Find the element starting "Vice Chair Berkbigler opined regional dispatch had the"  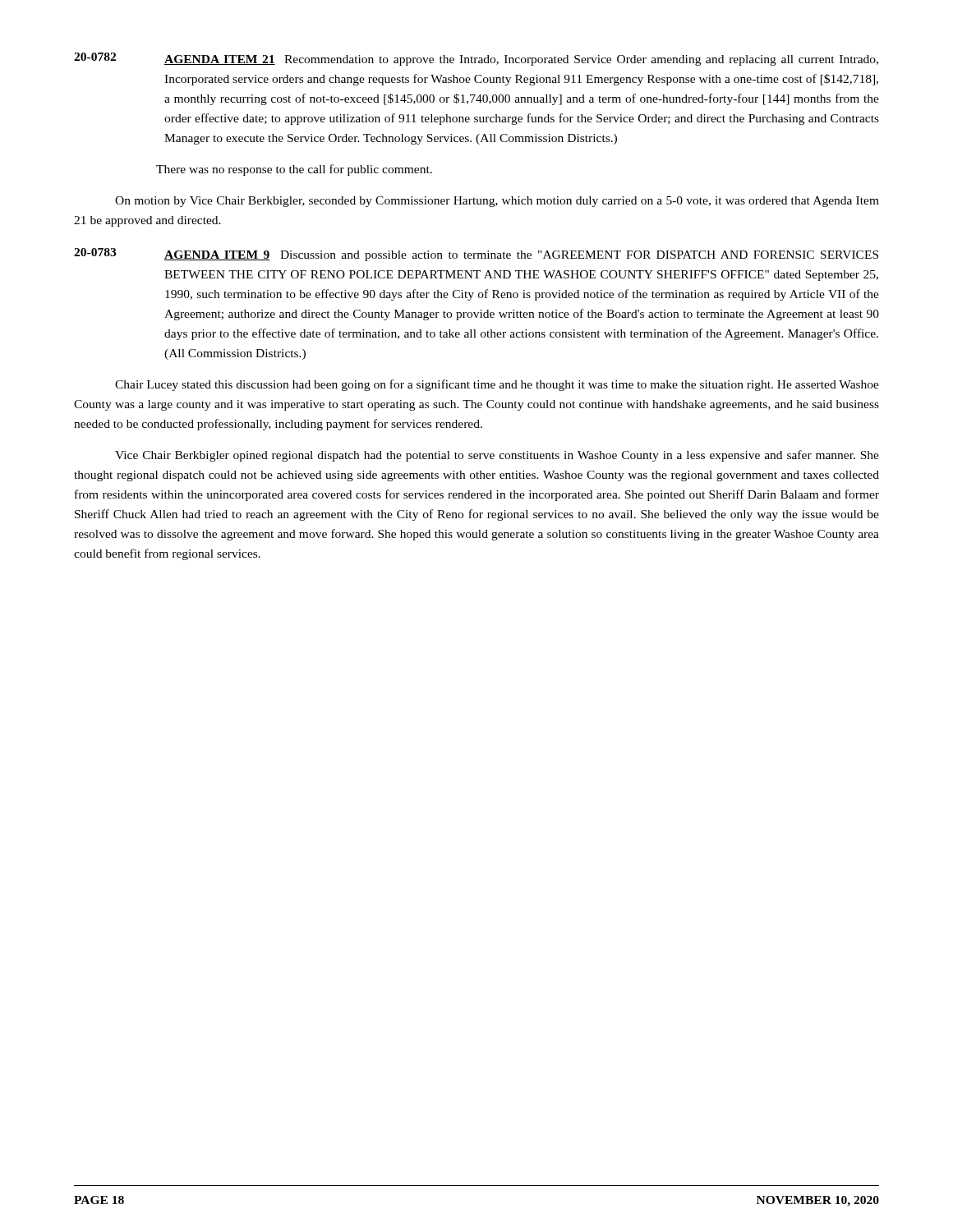point(476,504)
